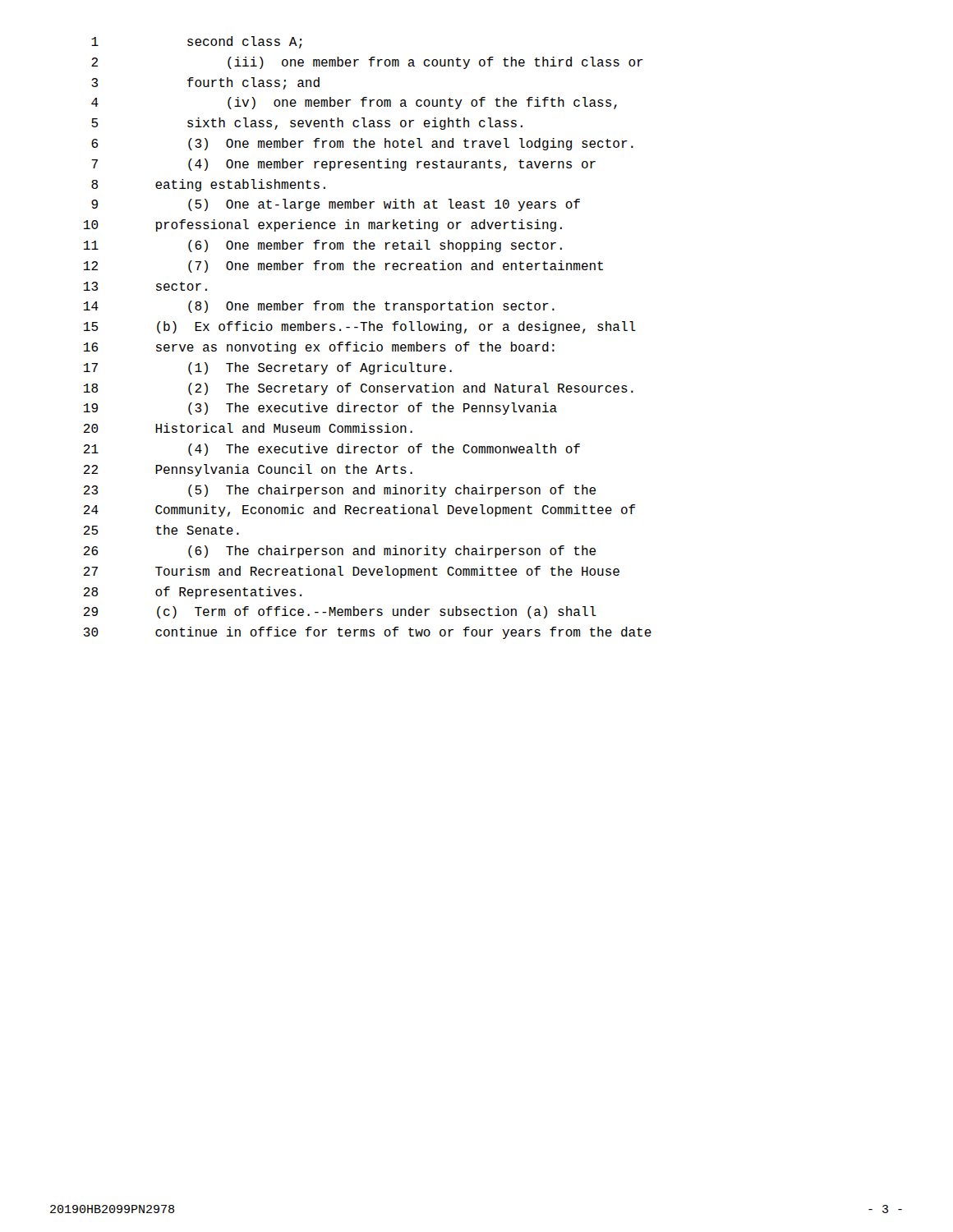Find the list item containing "29 (c) Term of office.--Members under subsection"
This screenshot has height=1232, width=953.
click(476, 613)
